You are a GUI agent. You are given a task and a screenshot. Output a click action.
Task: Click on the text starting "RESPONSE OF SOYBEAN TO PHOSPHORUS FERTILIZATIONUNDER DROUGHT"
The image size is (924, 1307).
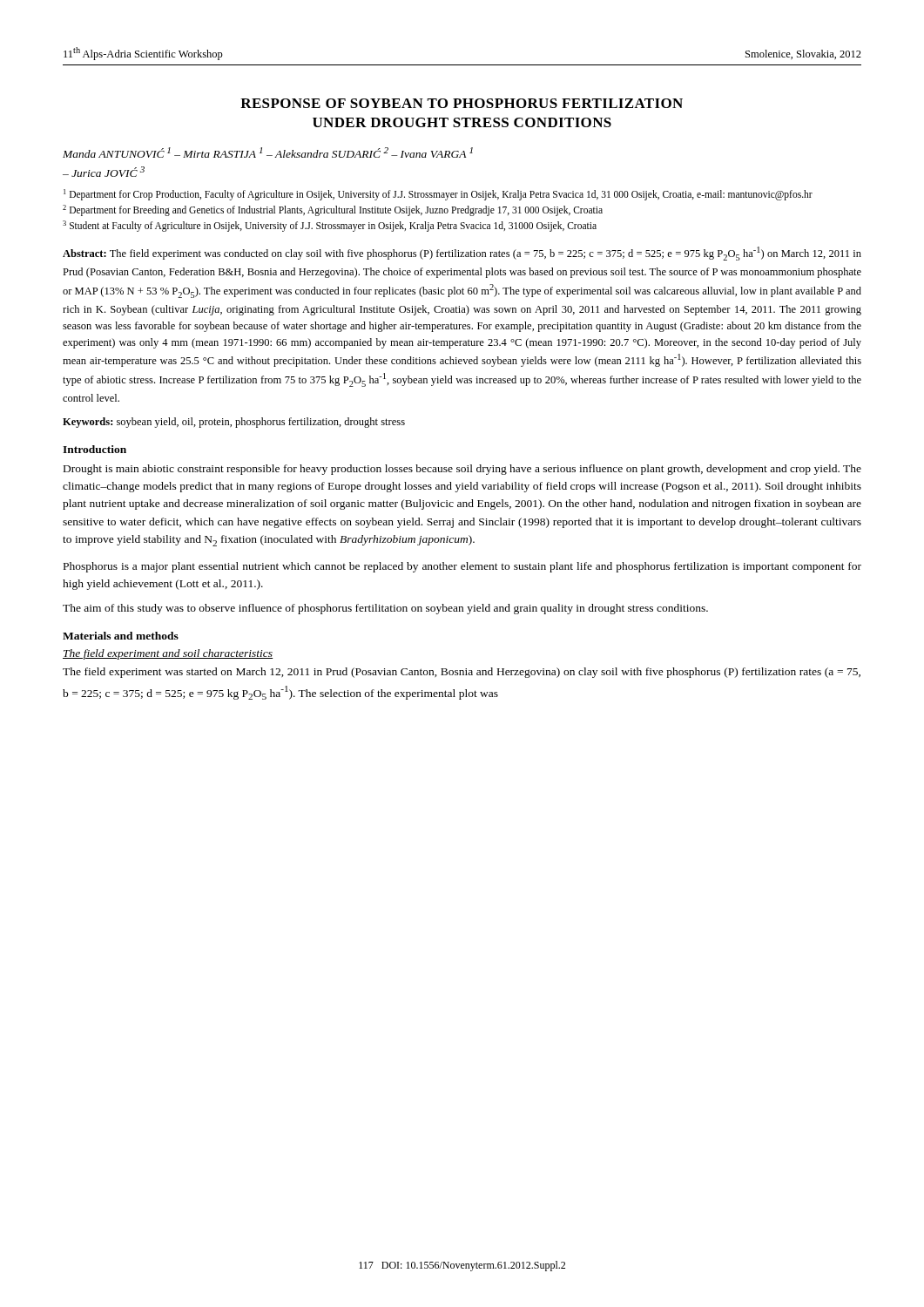coord(462,113)
